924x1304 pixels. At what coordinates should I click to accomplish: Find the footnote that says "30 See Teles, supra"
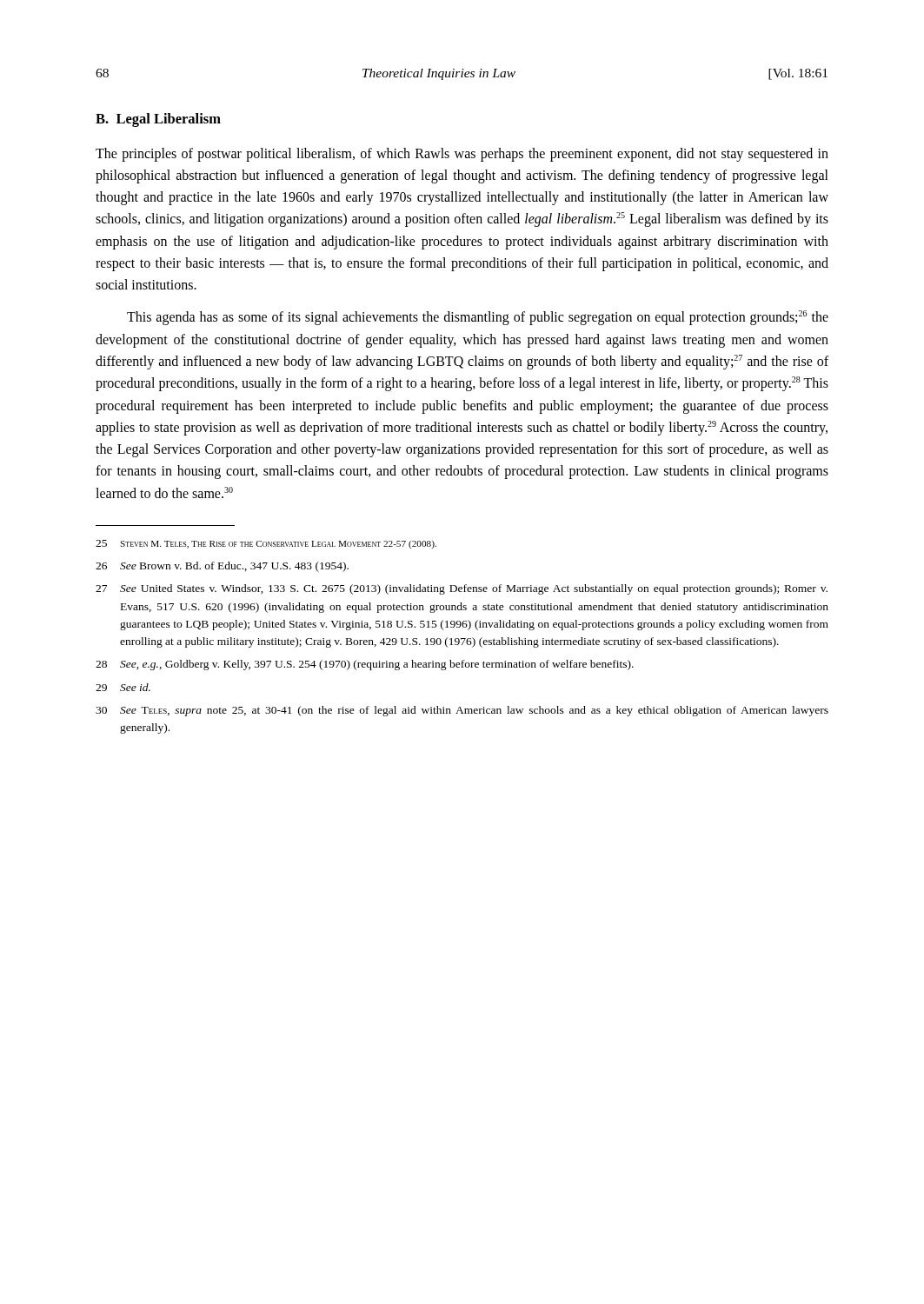(462, 719)
